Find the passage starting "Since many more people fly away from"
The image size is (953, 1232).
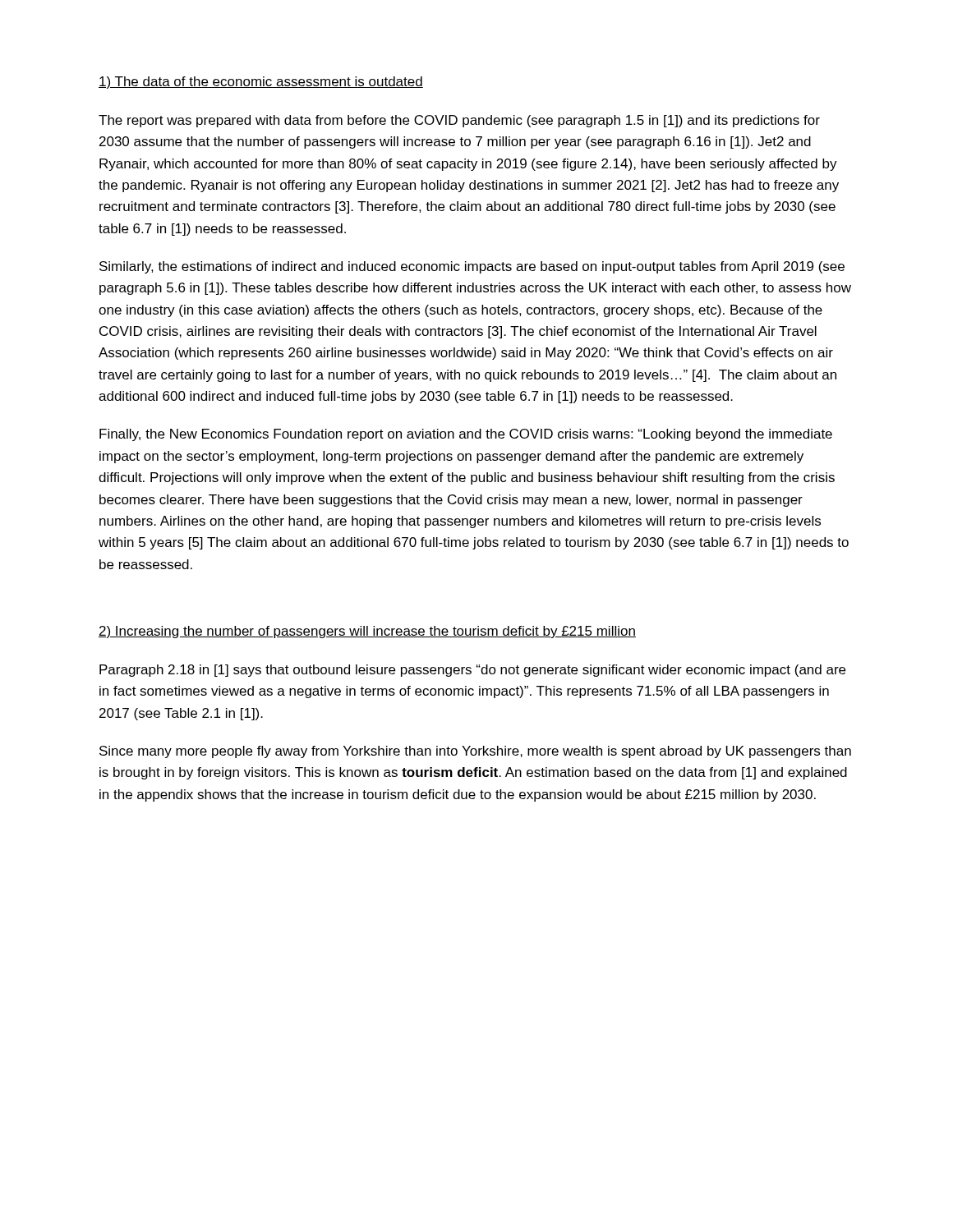click(x=475, y=773)
